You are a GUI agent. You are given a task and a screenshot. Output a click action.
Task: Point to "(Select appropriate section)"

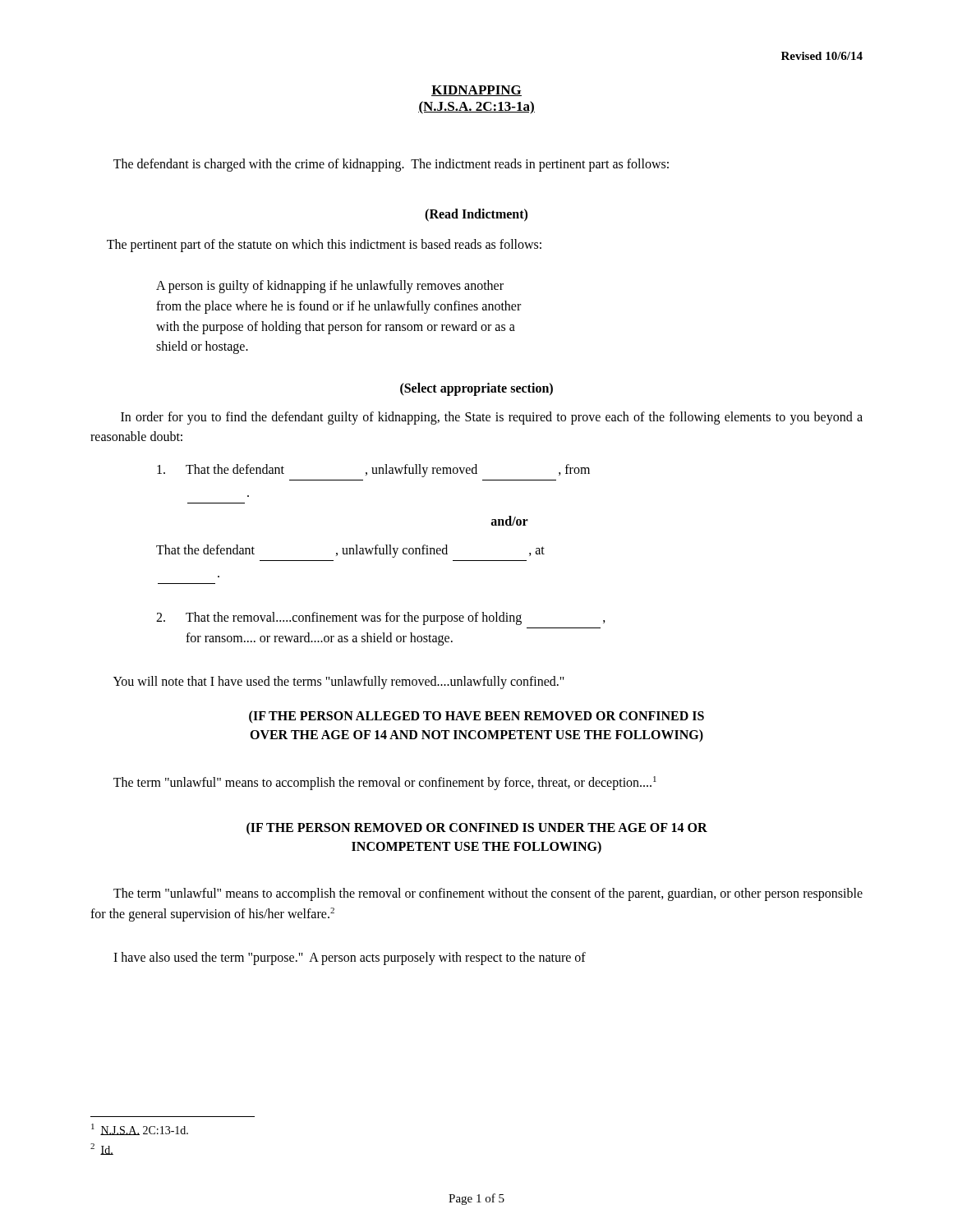click(476, 388)
